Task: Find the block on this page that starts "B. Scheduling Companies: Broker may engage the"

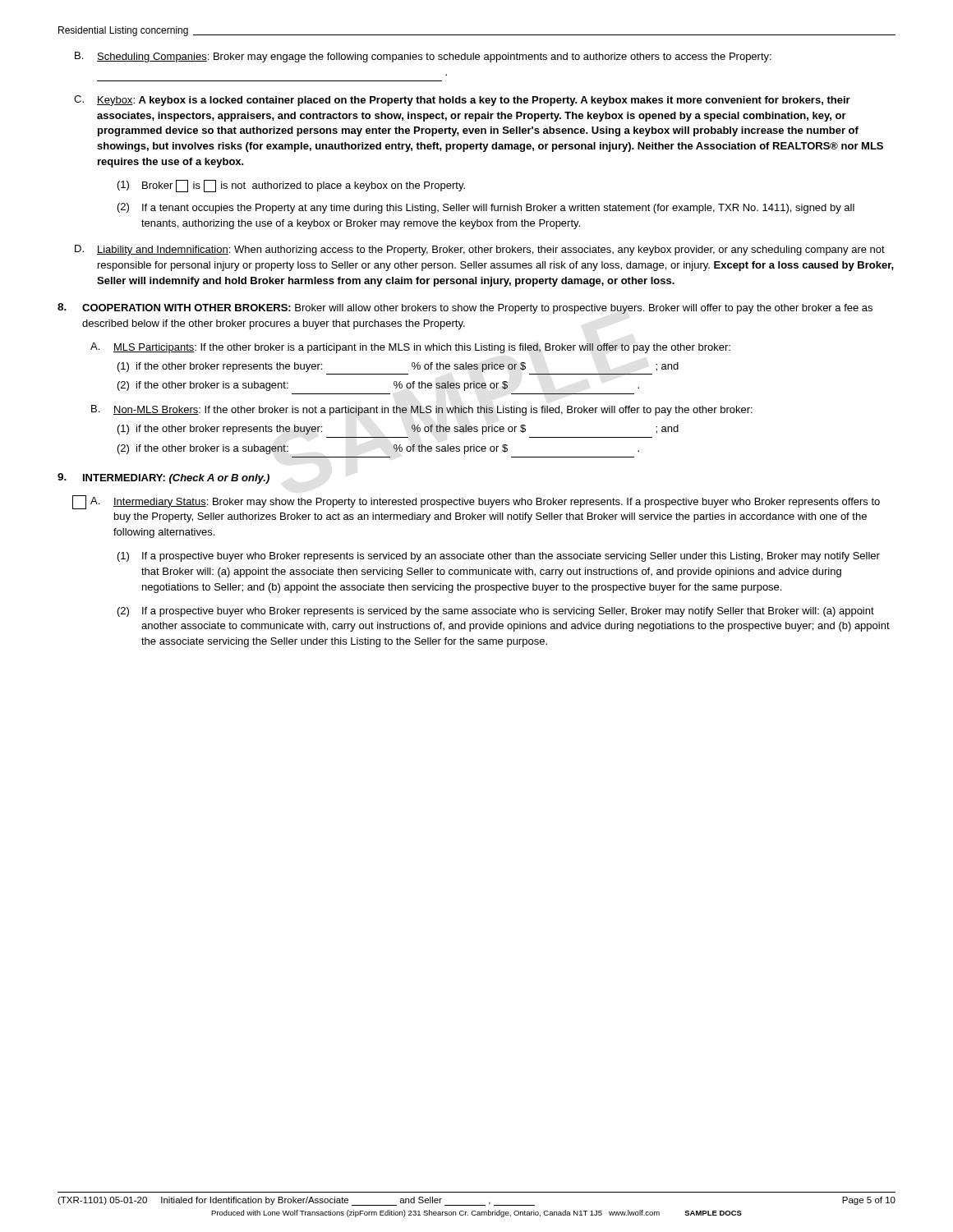Action: [485, 65]
